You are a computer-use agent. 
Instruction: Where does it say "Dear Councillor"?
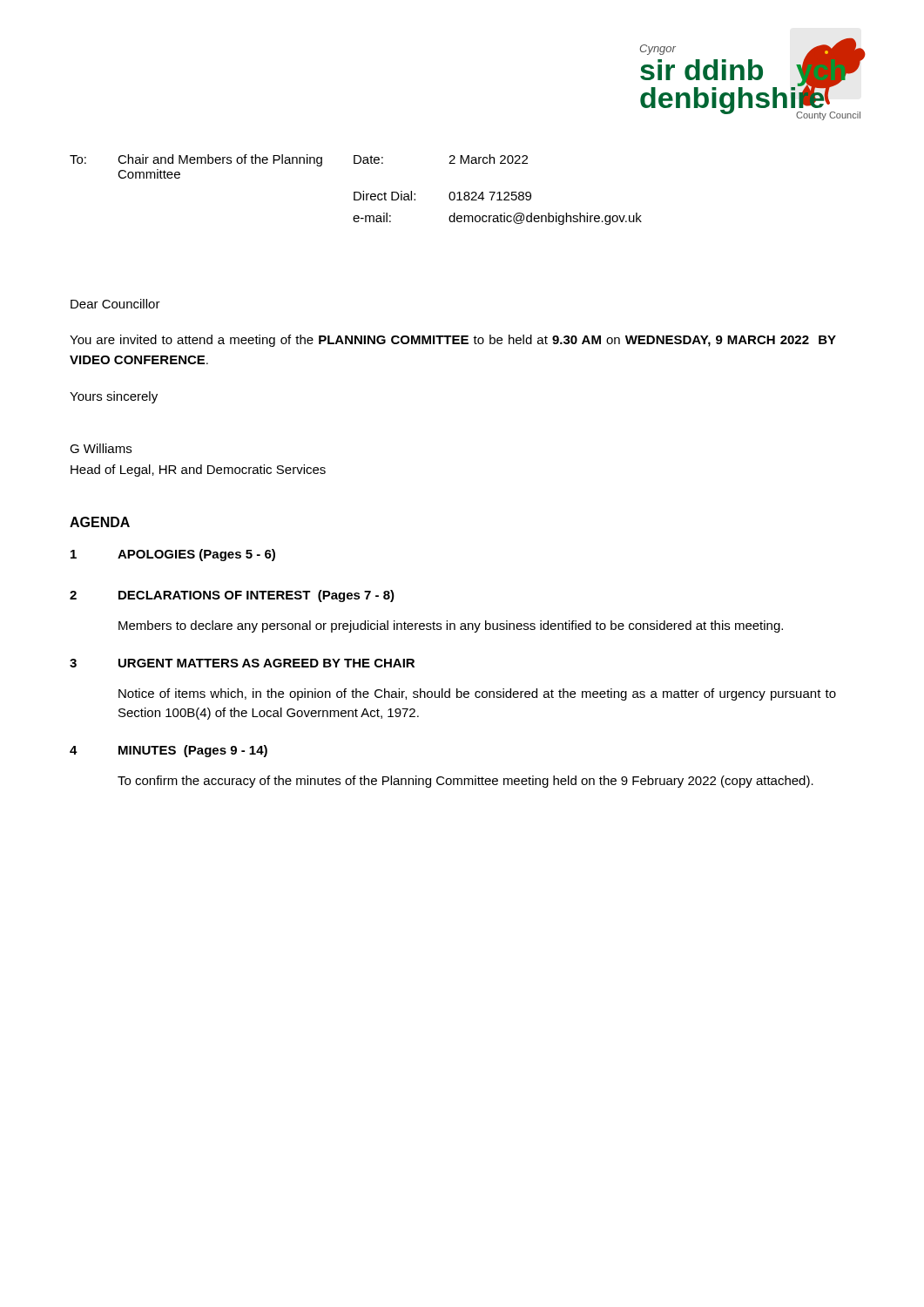tap(115, 304)
